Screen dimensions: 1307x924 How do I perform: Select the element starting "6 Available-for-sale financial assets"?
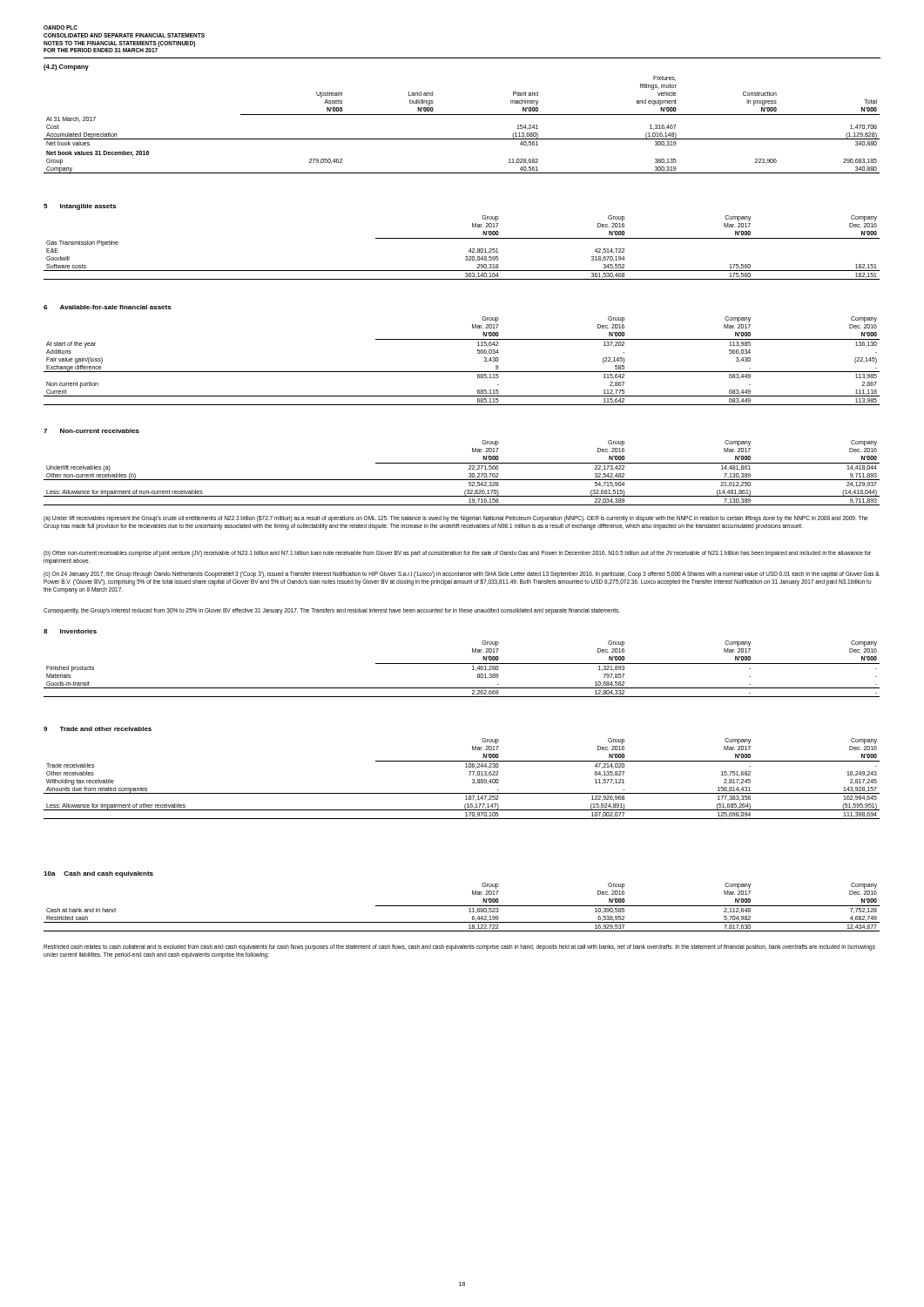point(107,307)
